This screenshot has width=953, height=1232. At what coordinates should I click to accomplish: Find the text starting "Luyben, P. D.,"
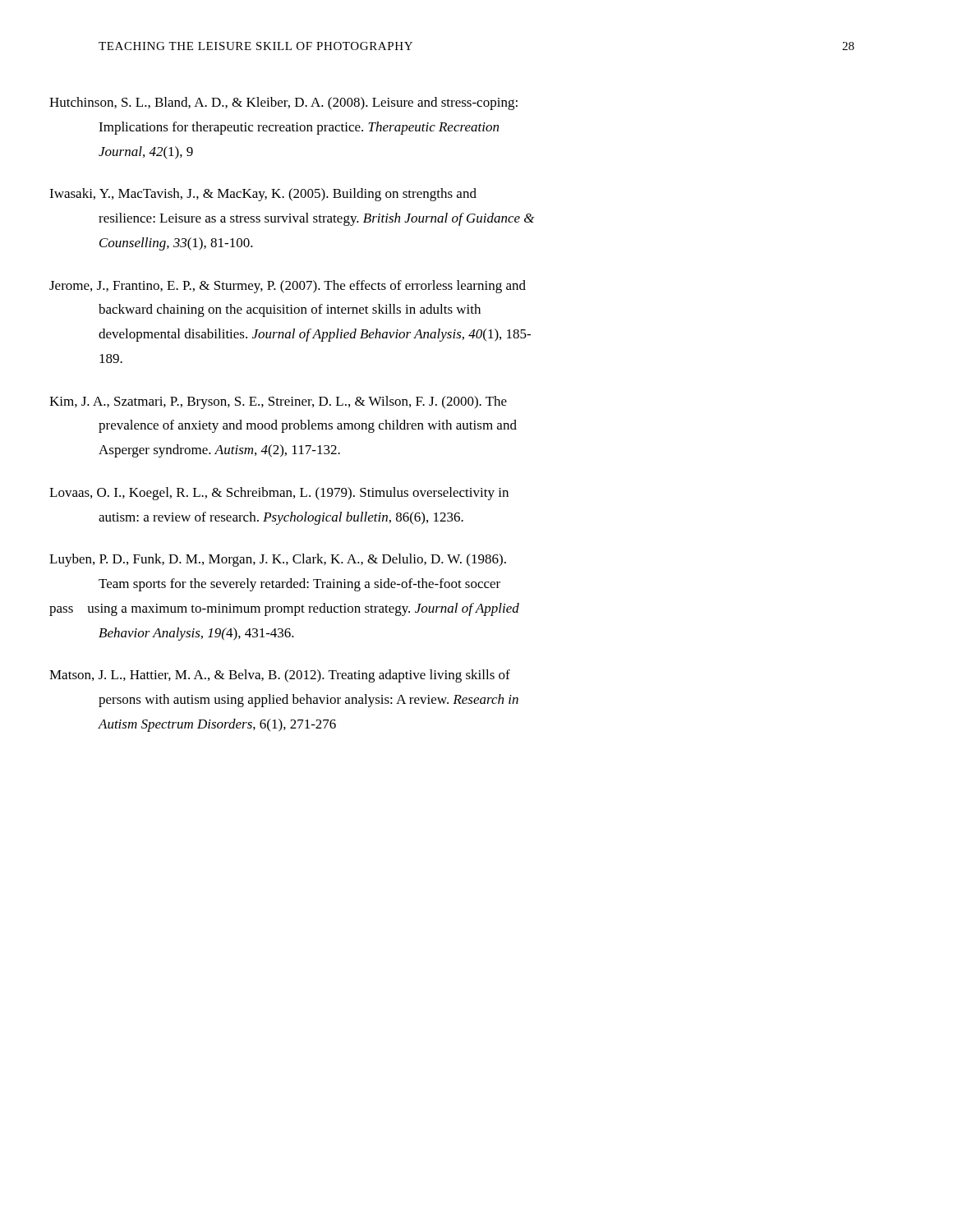point(476,572)
